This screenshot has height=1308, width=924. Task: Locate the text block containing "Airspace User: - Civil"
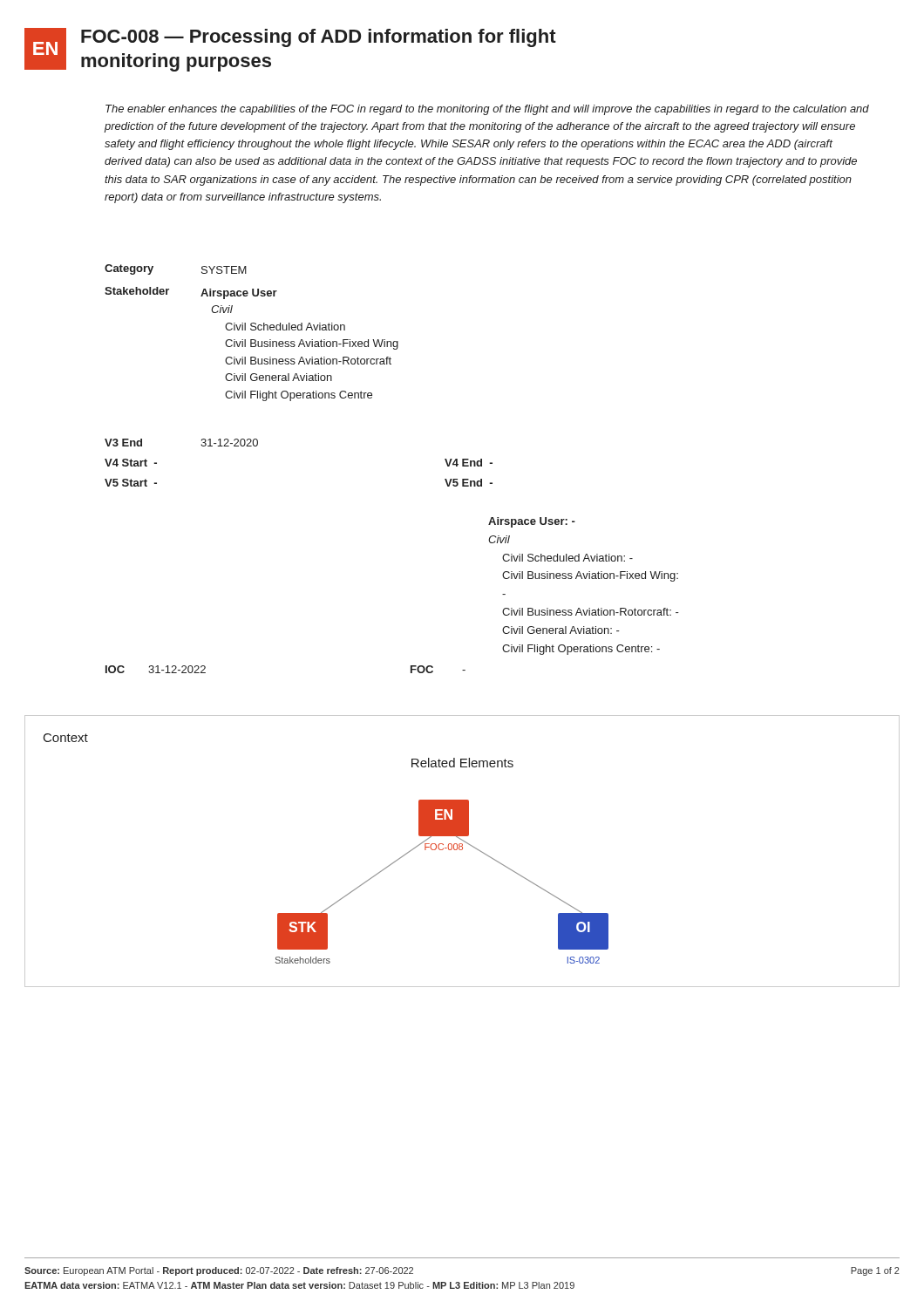[x=584, y=584]
